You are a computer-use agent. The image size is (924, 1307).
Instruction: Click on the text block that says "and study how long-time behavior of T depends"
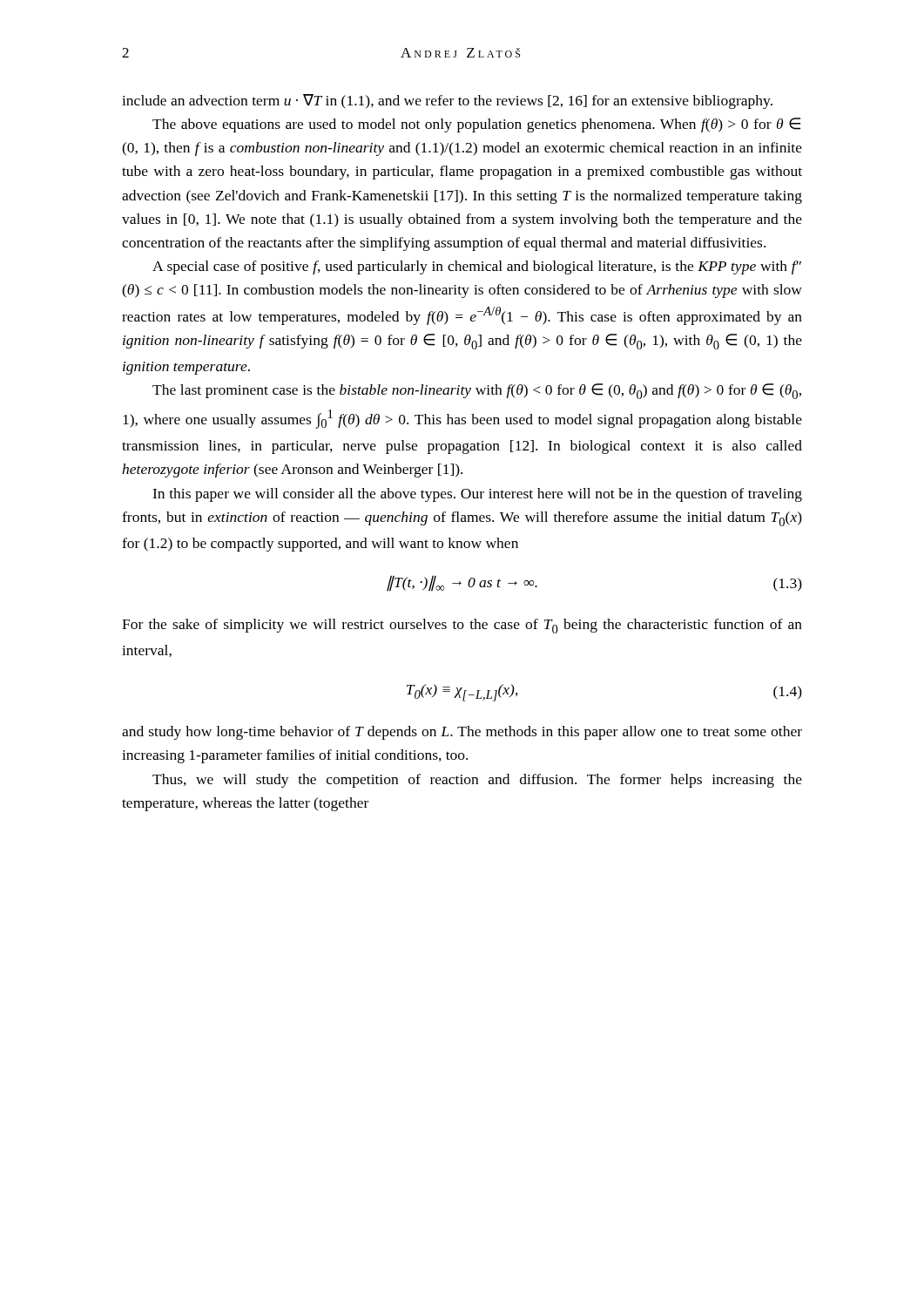462,767
